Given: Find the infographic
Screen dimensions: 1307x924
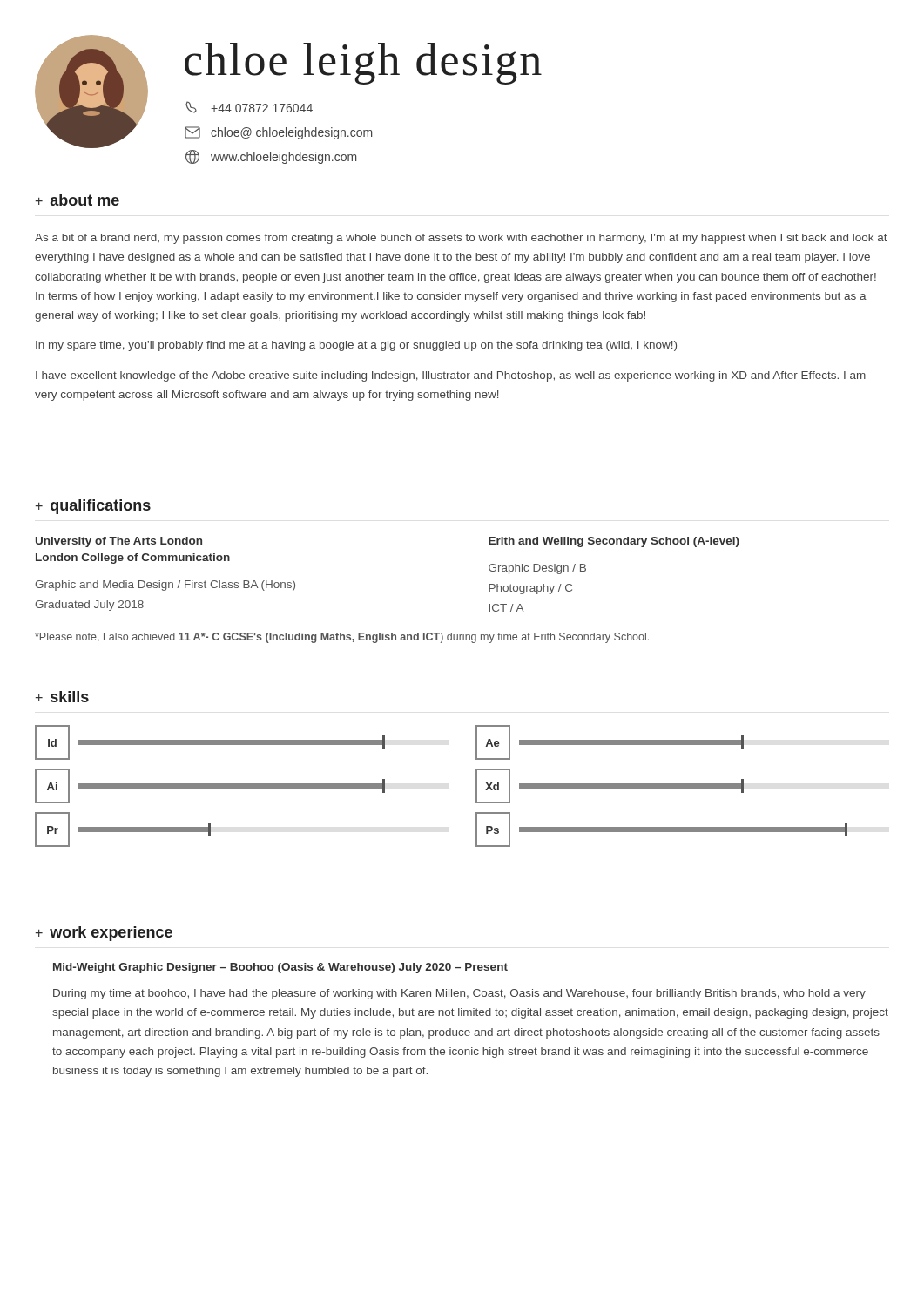Looking at the screenshot, I should 462,799.
